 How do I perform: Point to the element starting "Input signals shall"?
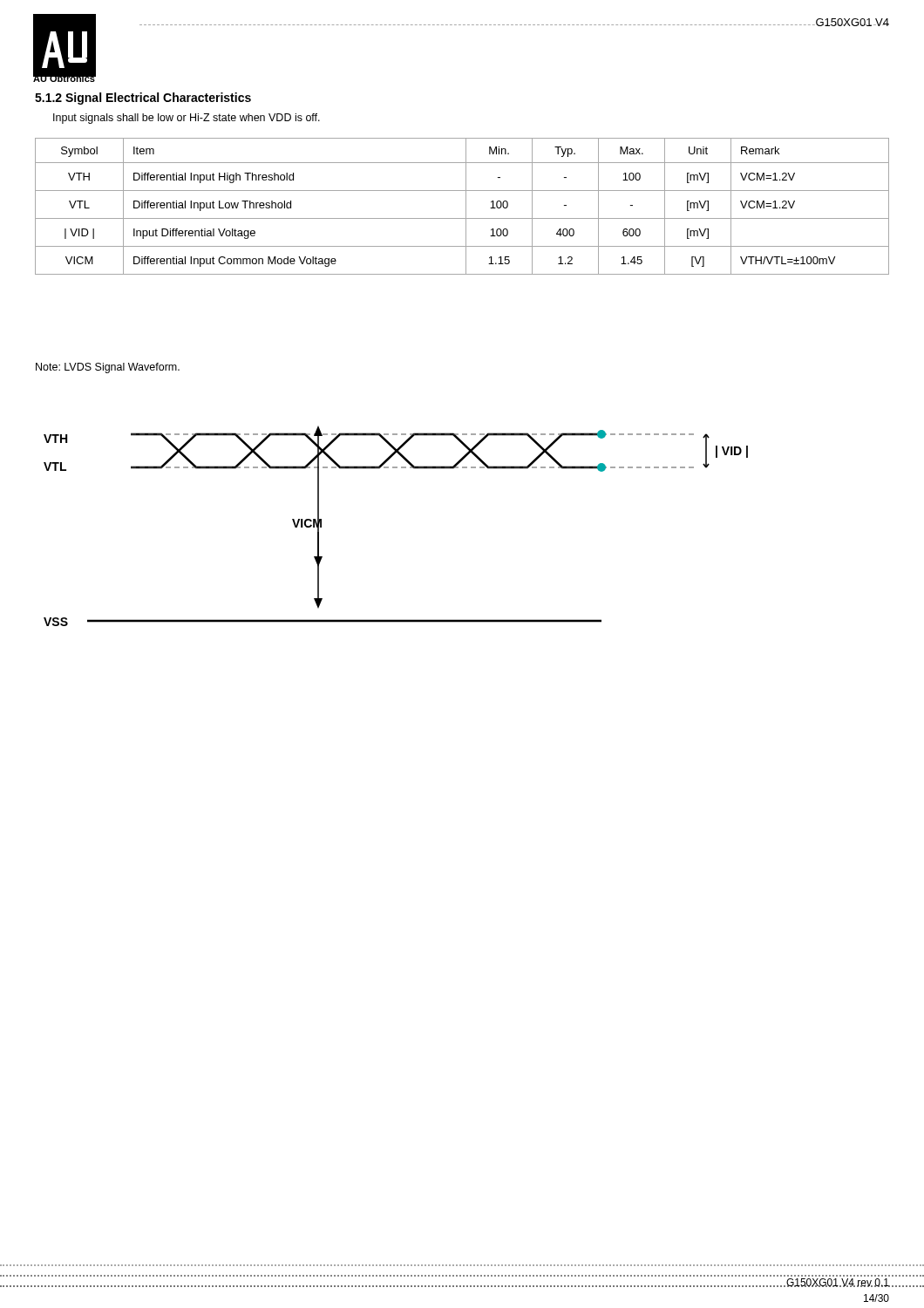click(x=186, y=118)
